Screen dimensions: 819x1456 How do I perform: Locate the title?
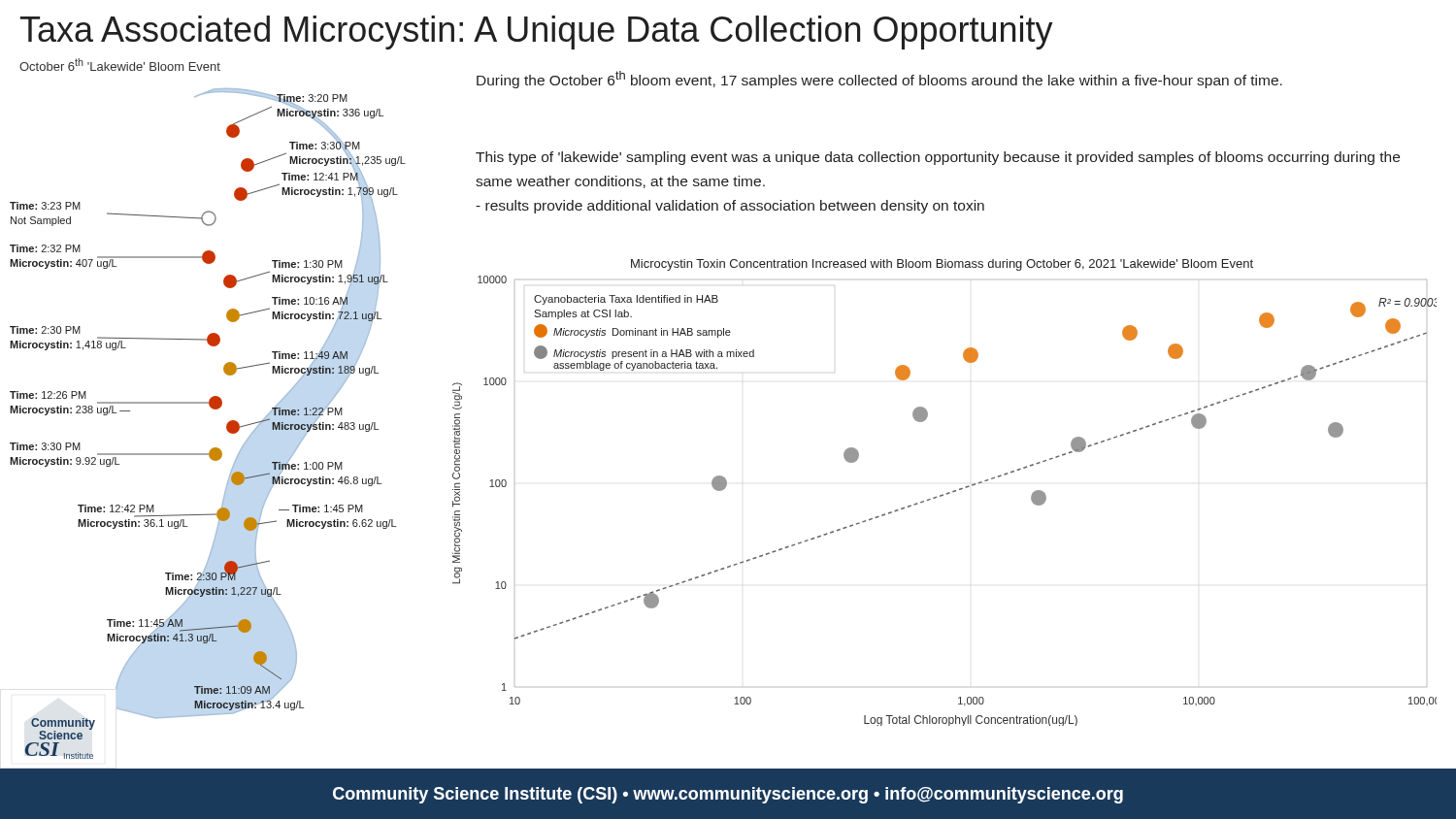(536, 30)
